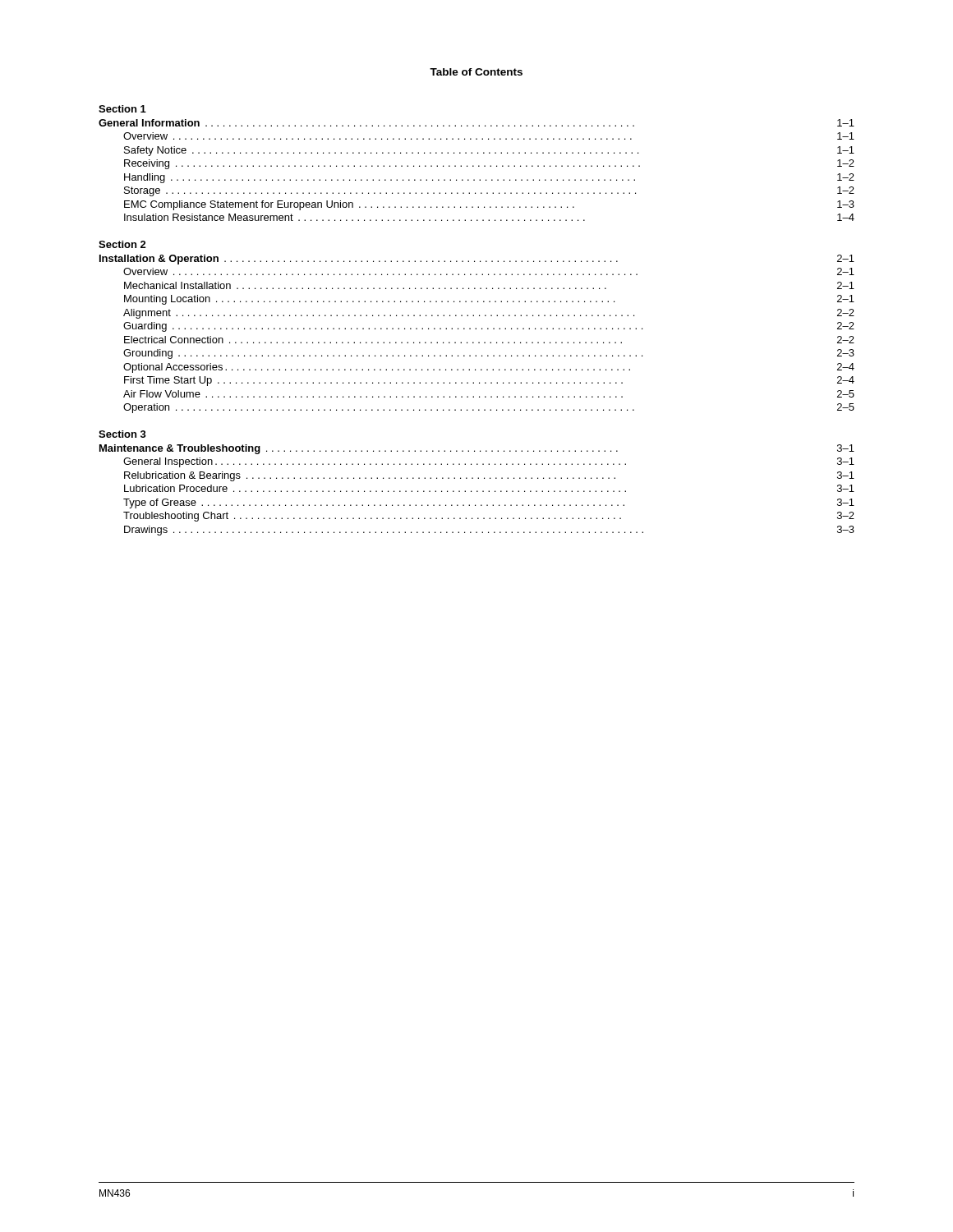Navigate to the region starting "General Inspection . . . . . ."
Image resolution: width=953 pixels, height=1232 pixels.
(x=476, y=461)
